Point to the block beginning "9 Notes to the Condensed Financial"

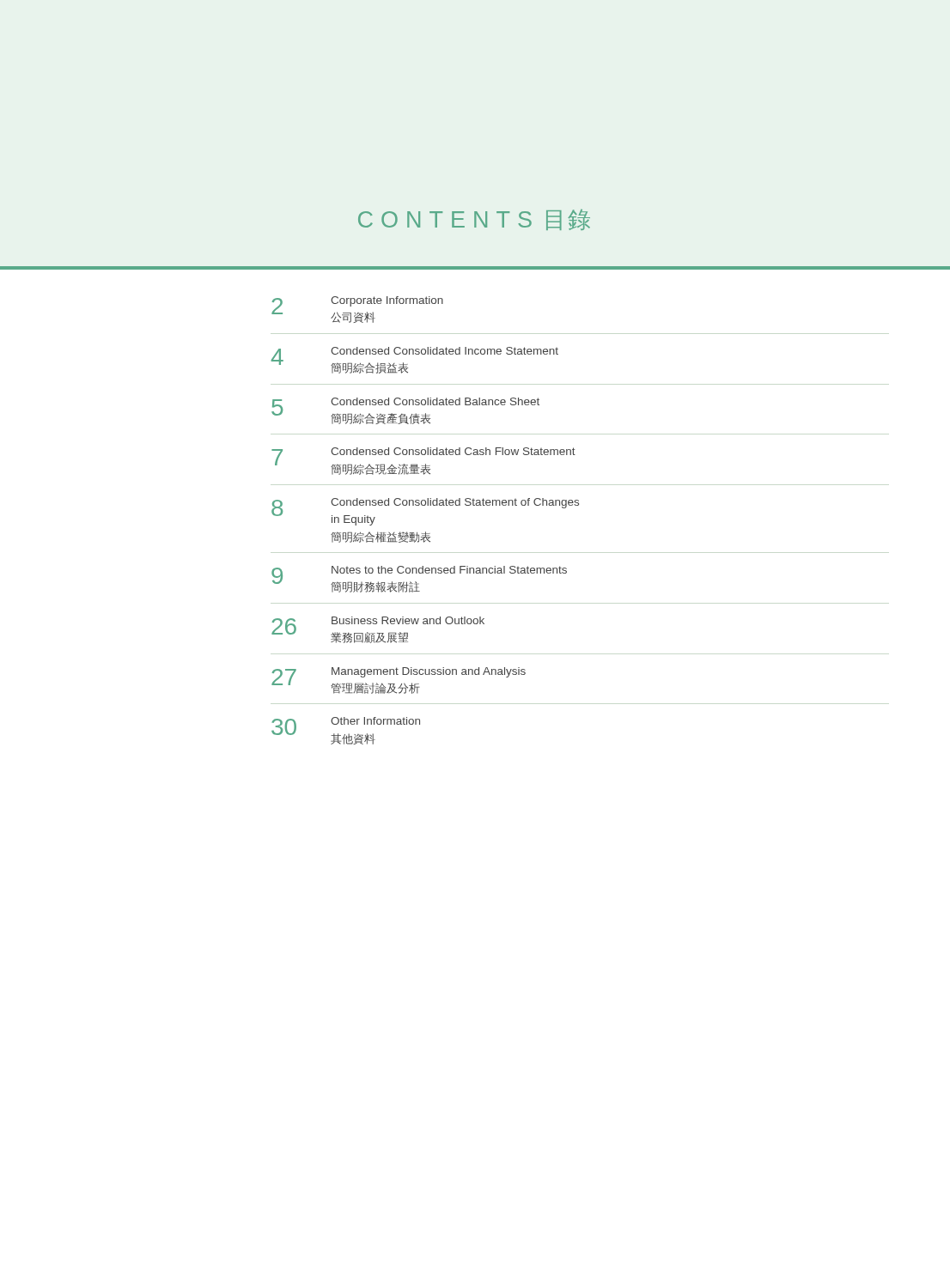(419, 579)
